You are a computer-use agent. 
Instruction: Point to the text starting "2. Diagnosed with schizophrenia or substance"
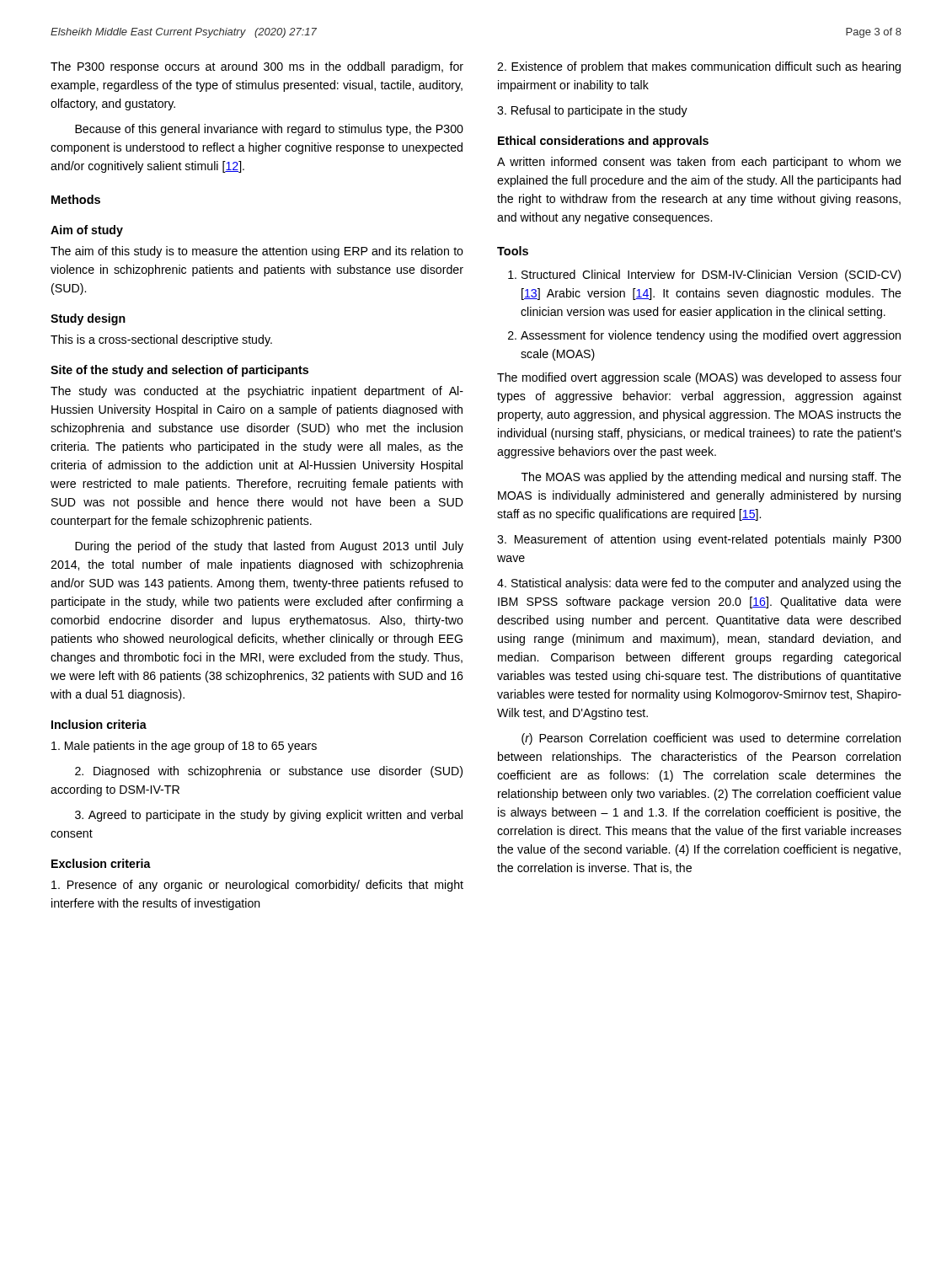[257, 781]
